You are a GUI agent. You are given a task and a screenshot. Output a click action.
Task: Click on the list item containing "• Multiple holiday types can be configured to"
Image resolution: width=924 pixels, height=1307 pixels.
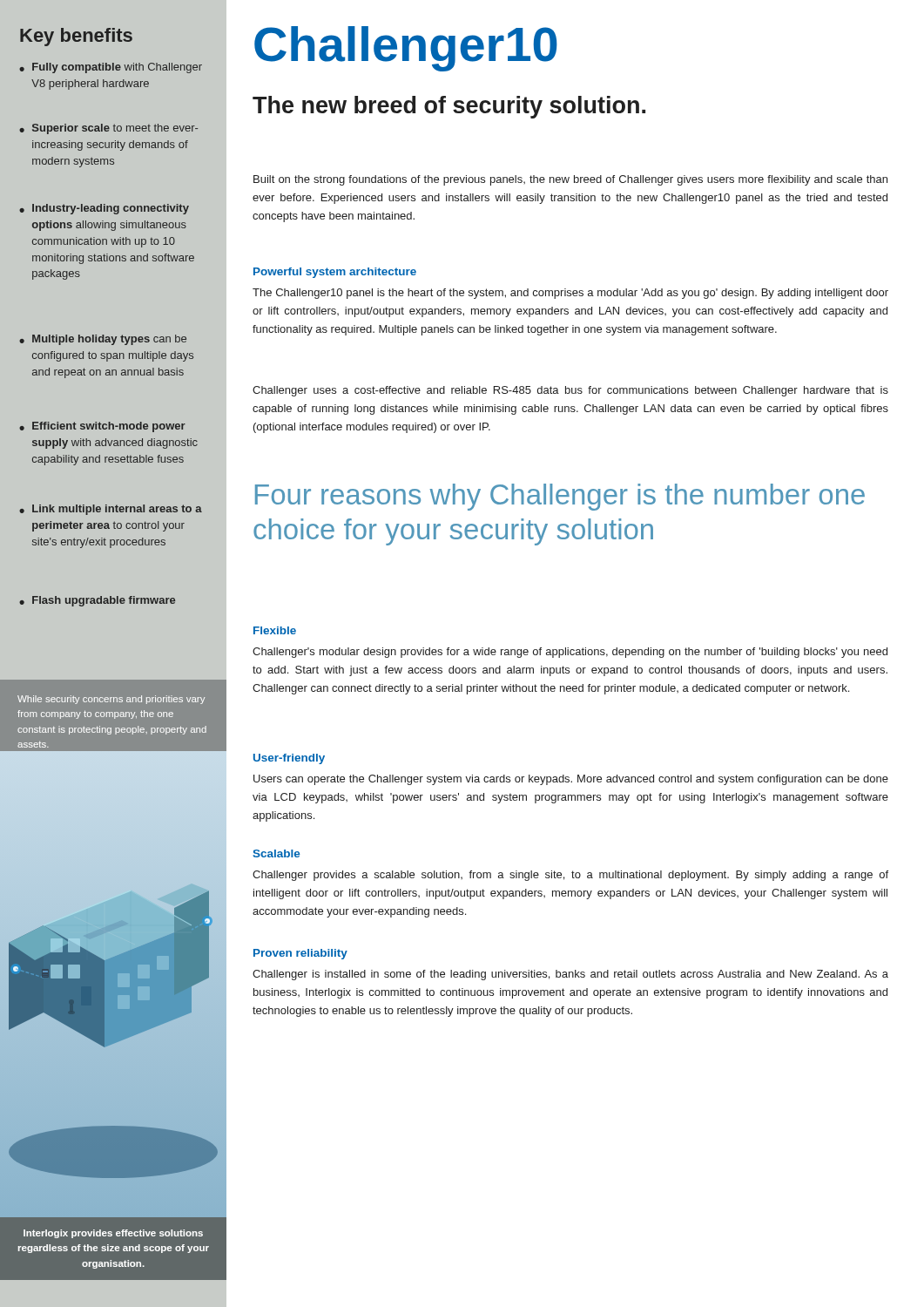(113, 356)
